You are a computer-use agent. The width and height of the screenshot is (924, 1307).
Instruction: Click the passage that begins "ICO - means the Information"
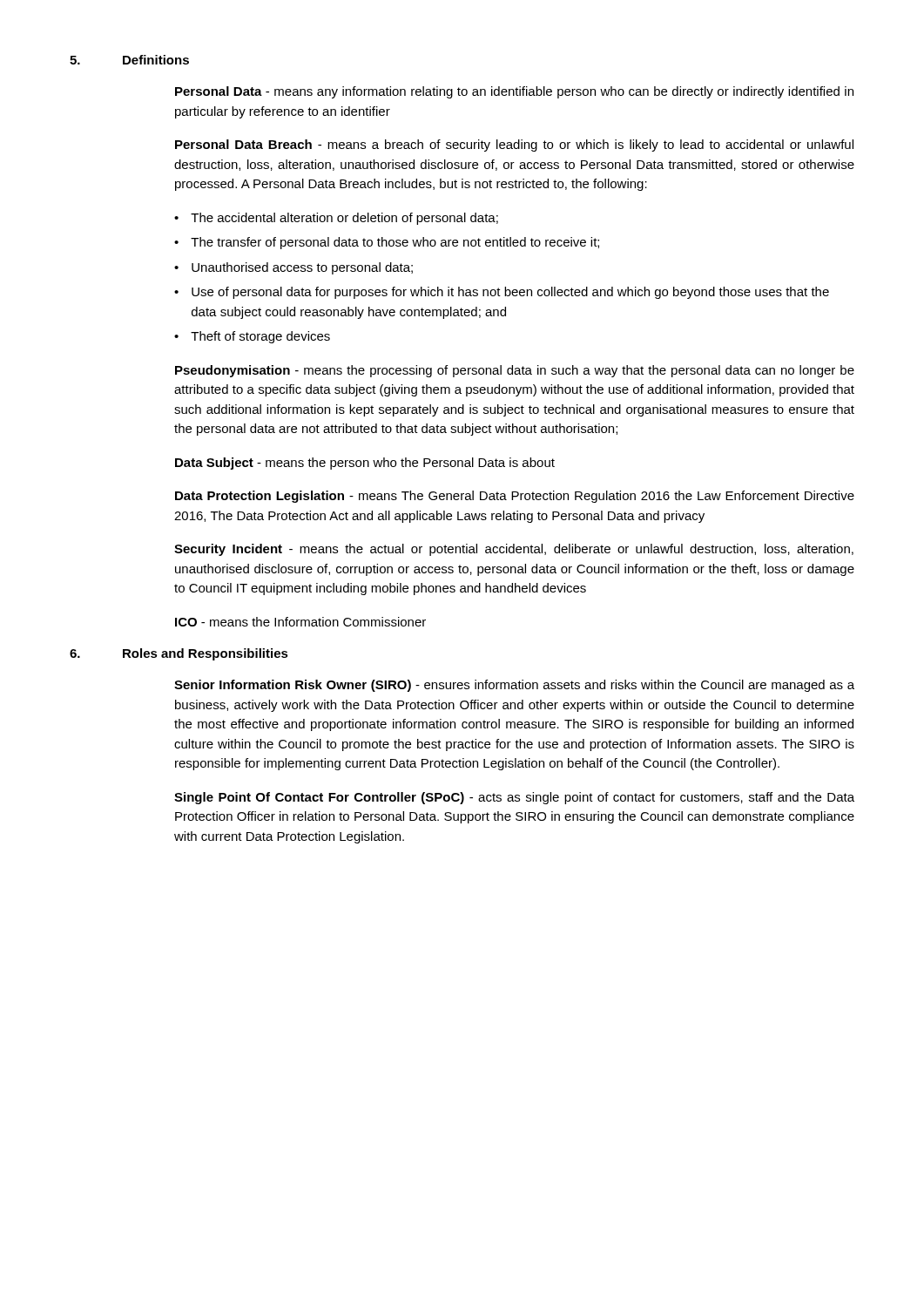tap(300, 621)
